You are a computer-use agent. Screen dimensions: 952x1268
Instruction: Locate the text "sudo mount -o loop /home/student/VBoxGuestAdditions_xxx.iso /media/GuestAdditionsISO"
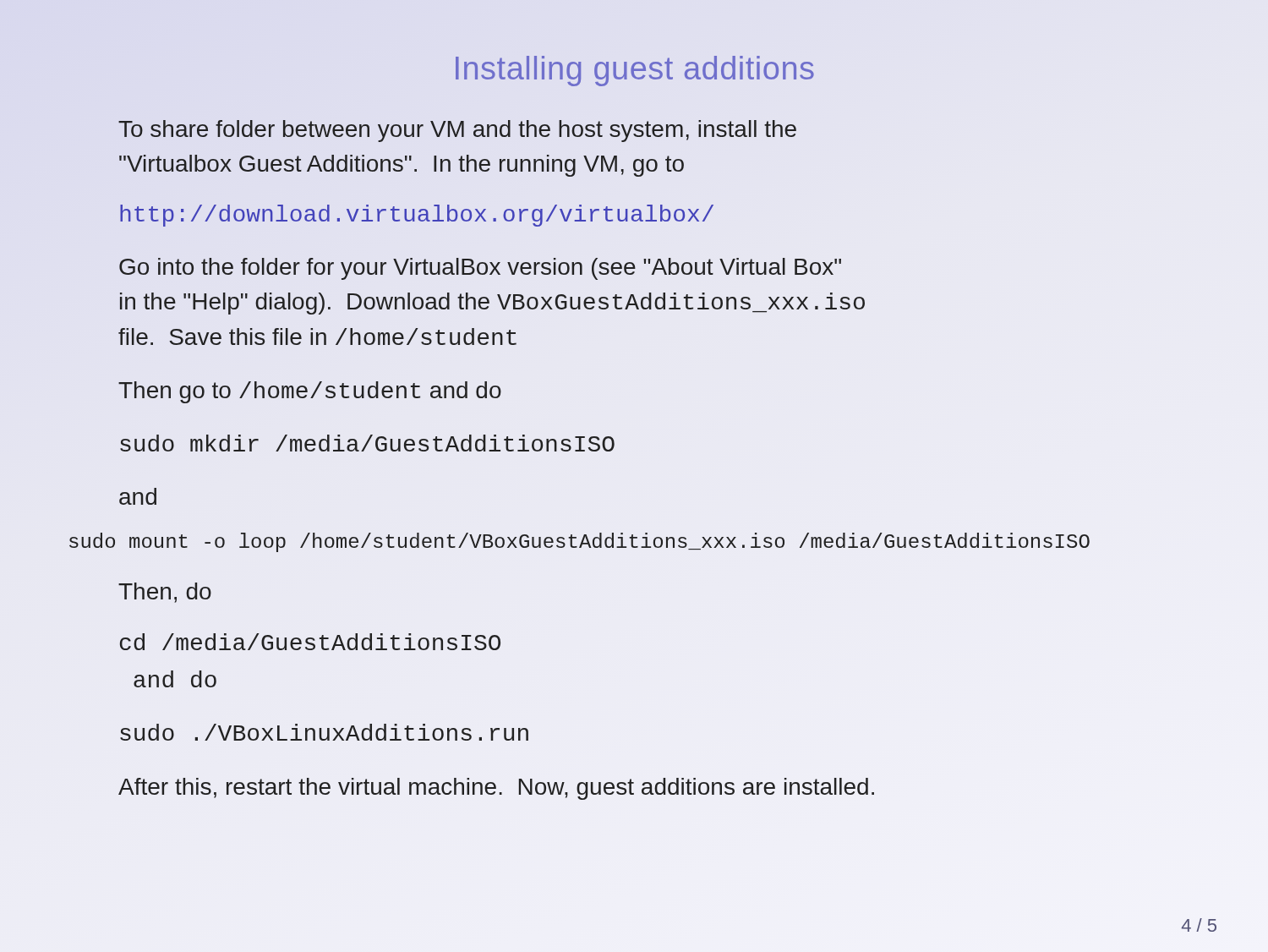[x=579, y=542]
